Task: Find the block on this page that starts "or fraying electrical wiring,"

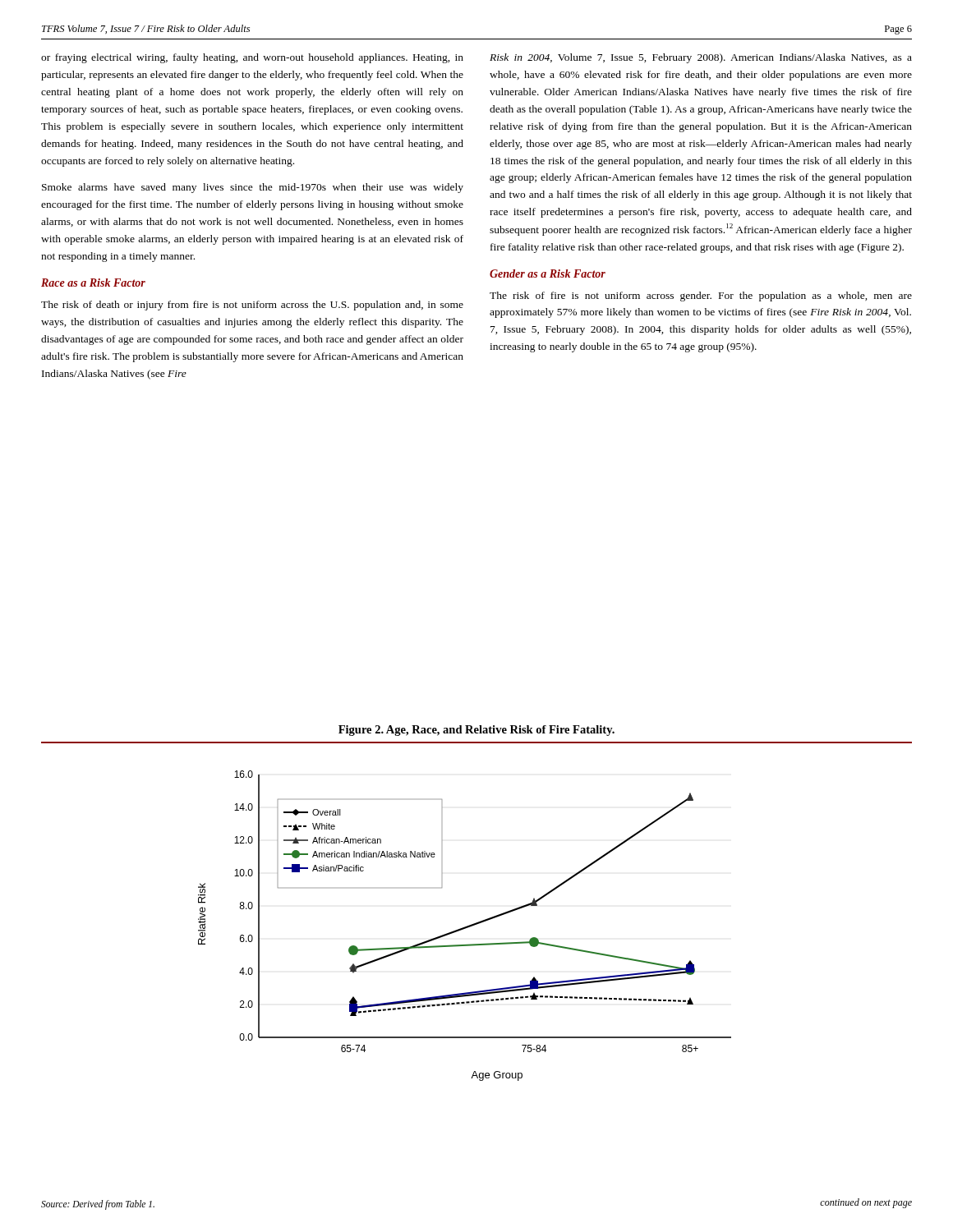Action: pyautogui.click(x=252, y=109)
